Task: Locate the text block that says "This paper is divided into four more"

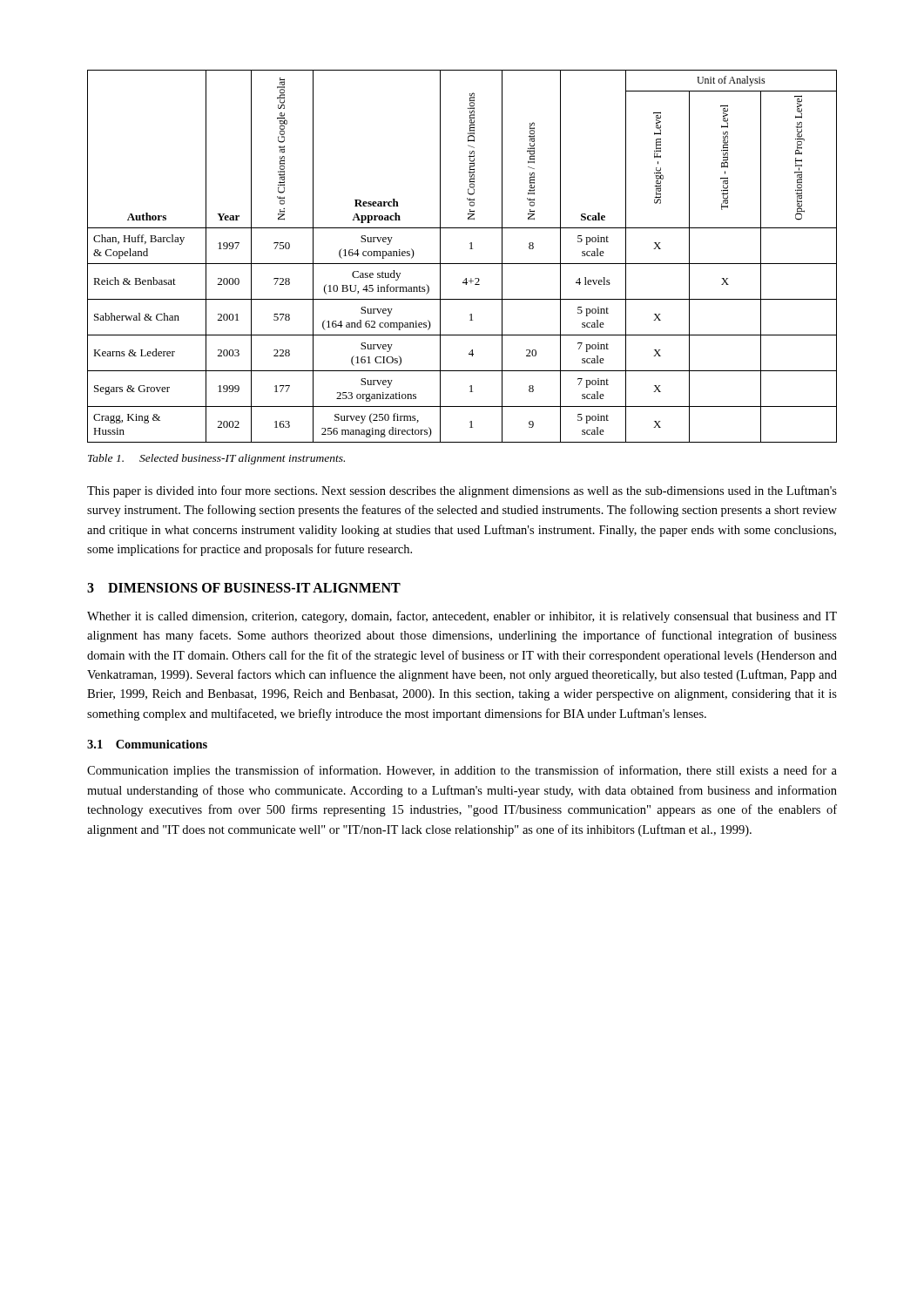Action: pyautogui.click(x=462, y=520)
